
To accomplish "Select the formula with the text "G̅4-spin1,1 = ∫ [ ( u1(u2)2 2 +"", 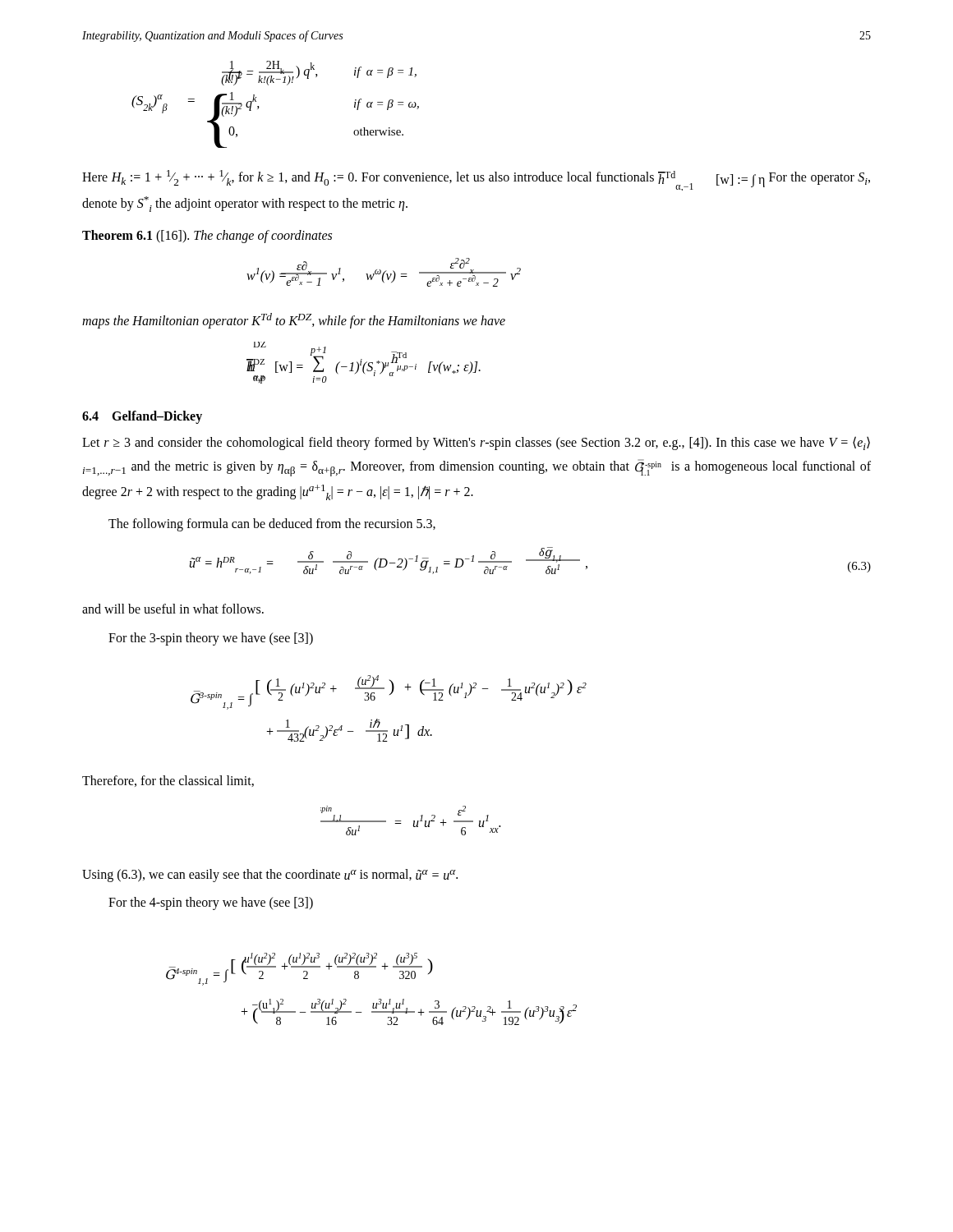I will click(x=299, y=969).
